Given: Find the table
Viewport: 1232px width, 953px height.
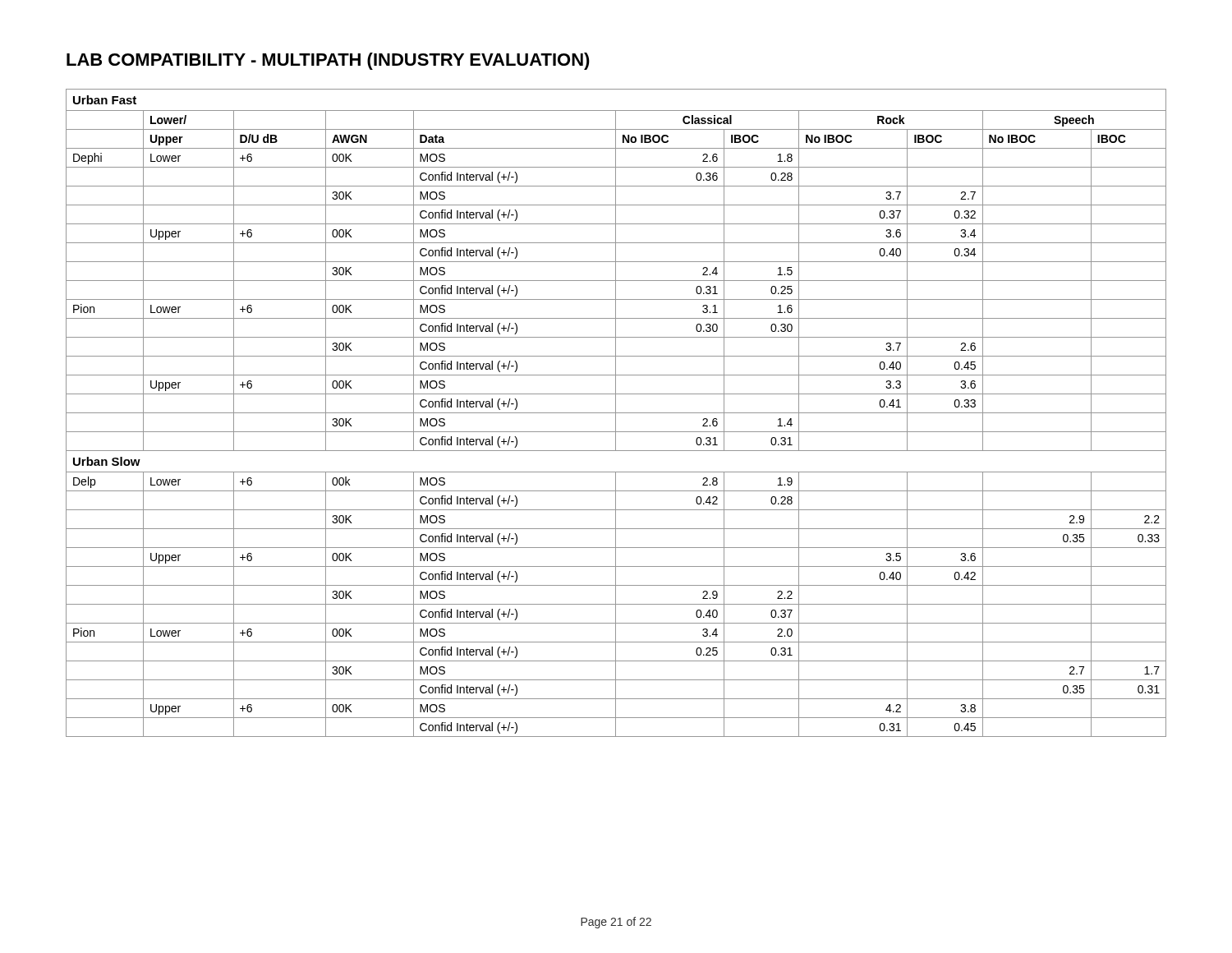Looking at the screenshot, I should pyautogui.click(x=616, y=413).
